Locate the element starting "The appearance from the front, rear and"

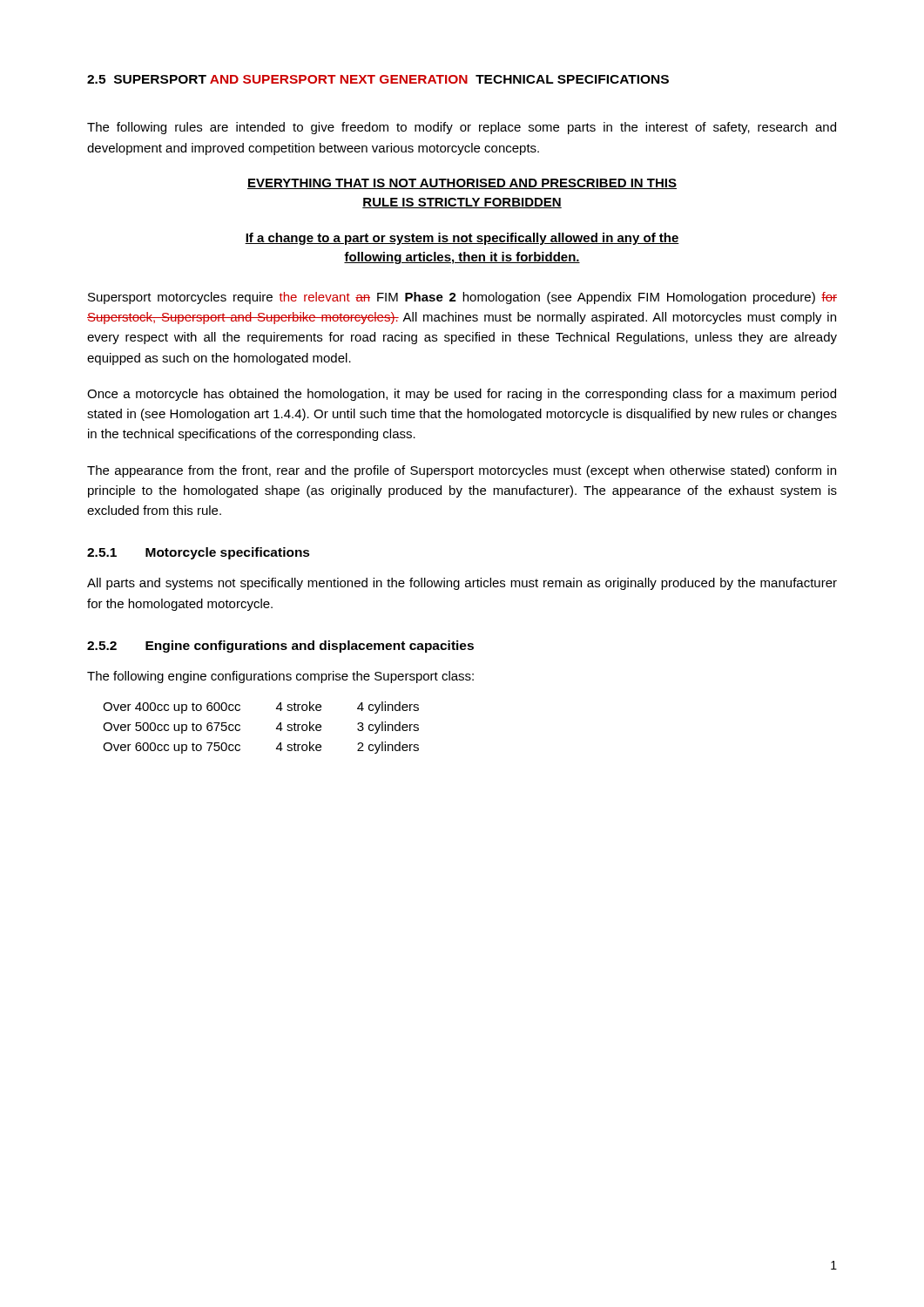click(x=462, y=490)
